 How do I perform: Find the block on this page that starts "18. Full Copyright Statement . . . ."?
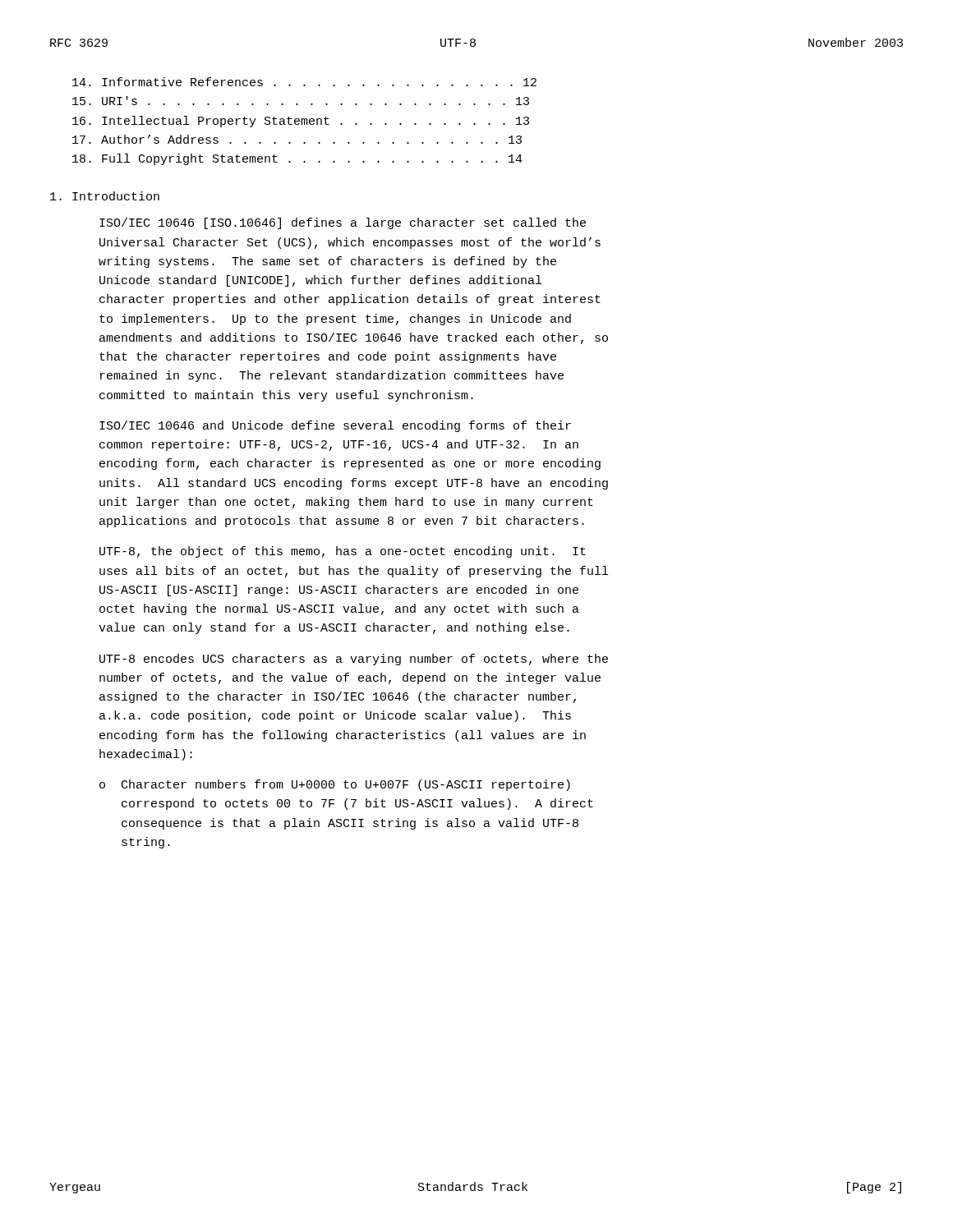tap(286, 160)
